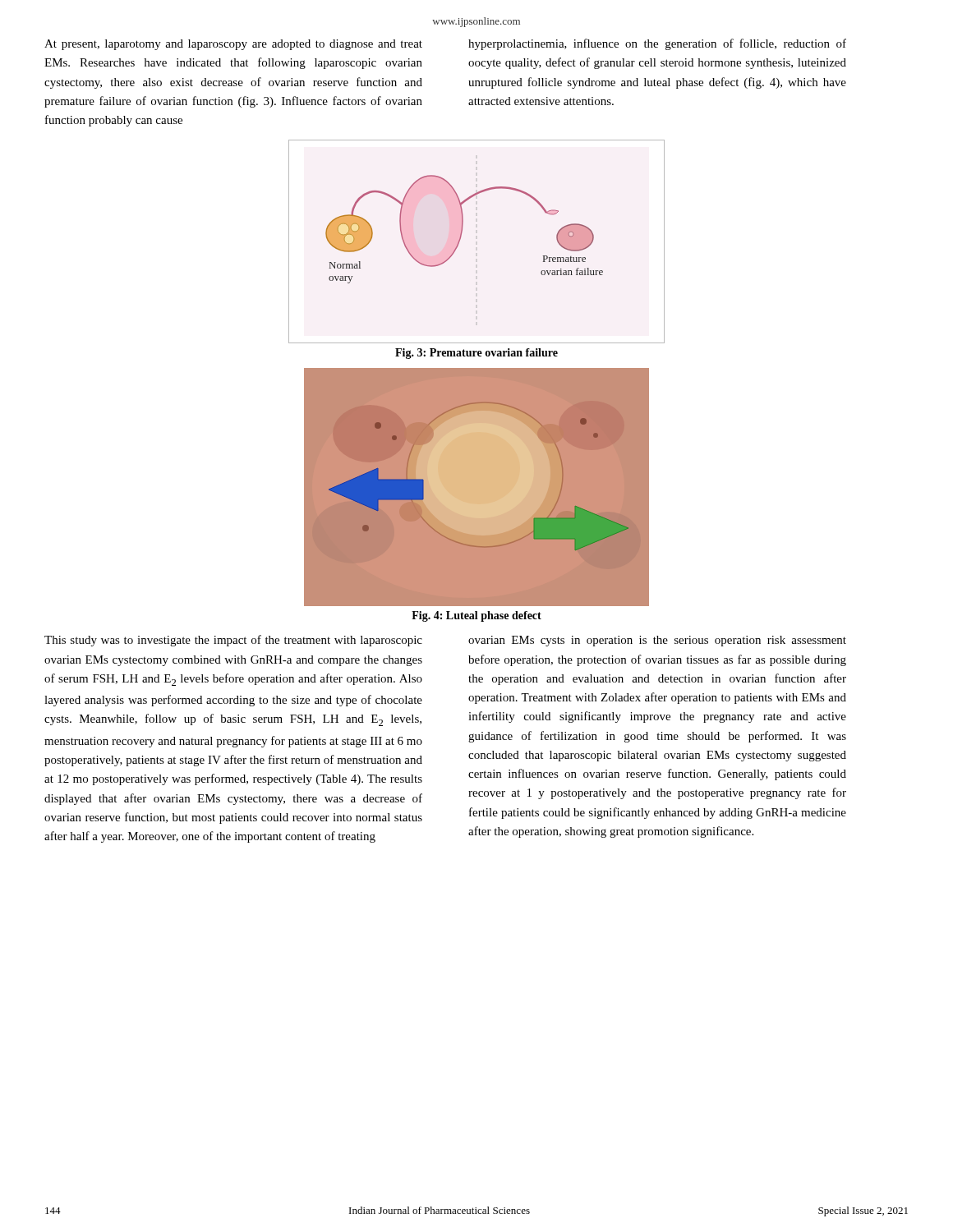This screenshot has width=953, height=1232.
Task: Locate the photo
Action: 476,487
